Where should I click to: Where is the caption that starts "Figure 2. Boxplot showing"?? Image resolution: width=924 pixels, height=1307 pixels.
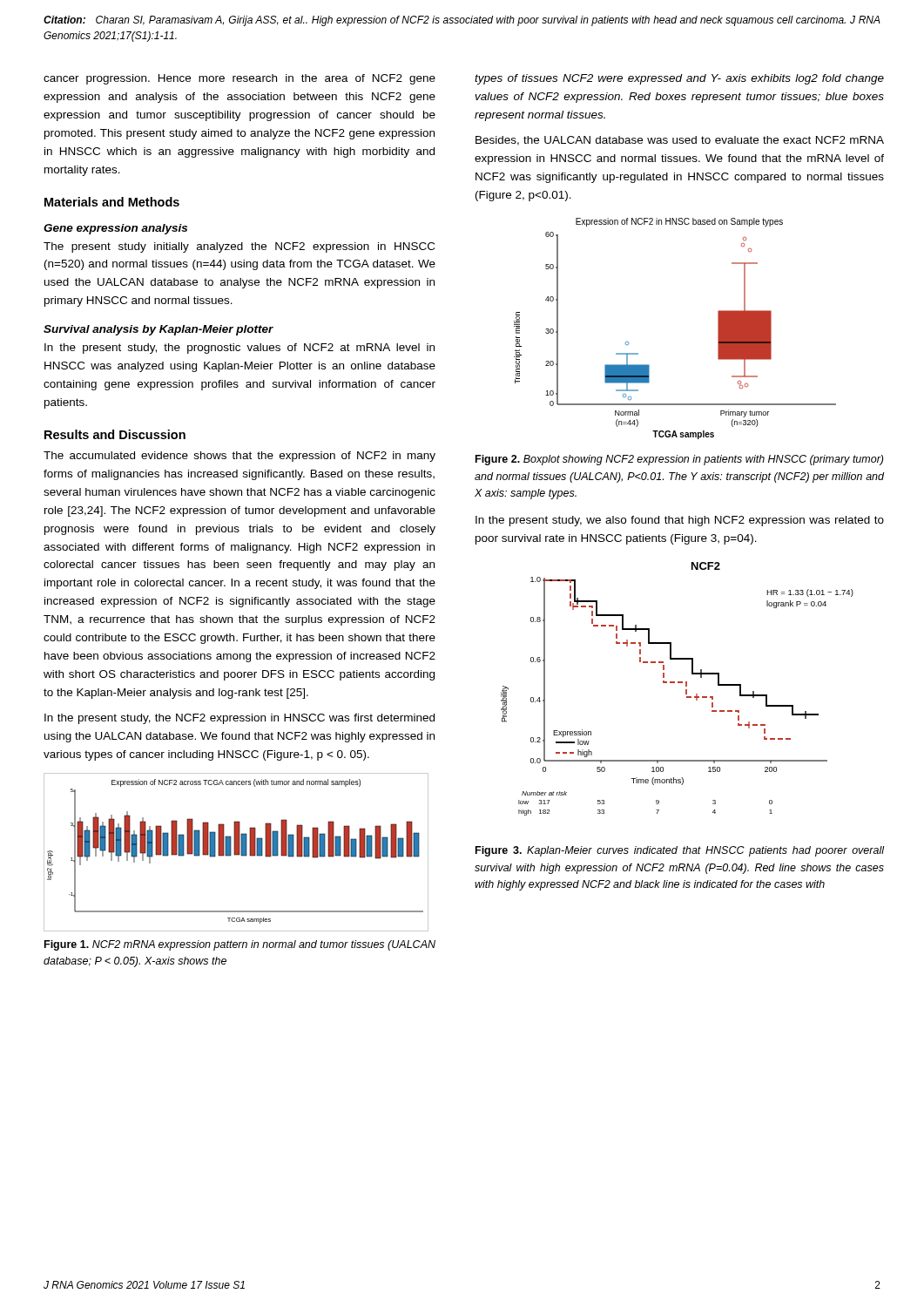point(679,477)
